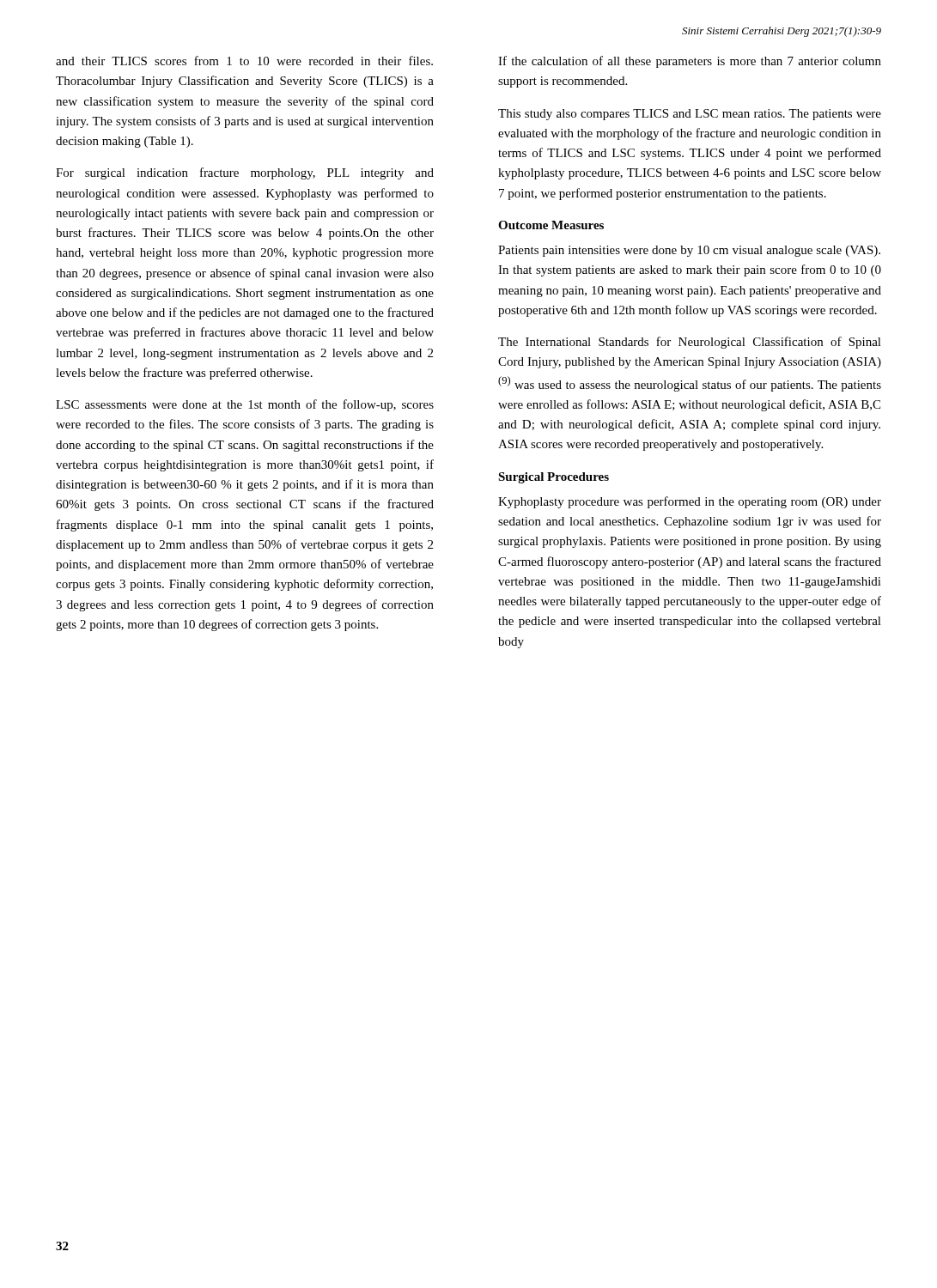Select the block starting "Surgical Procedures"
Image resolution: width=937 pixels, height=1288 pixels.
pyautogui.click(x=554, y=478)
